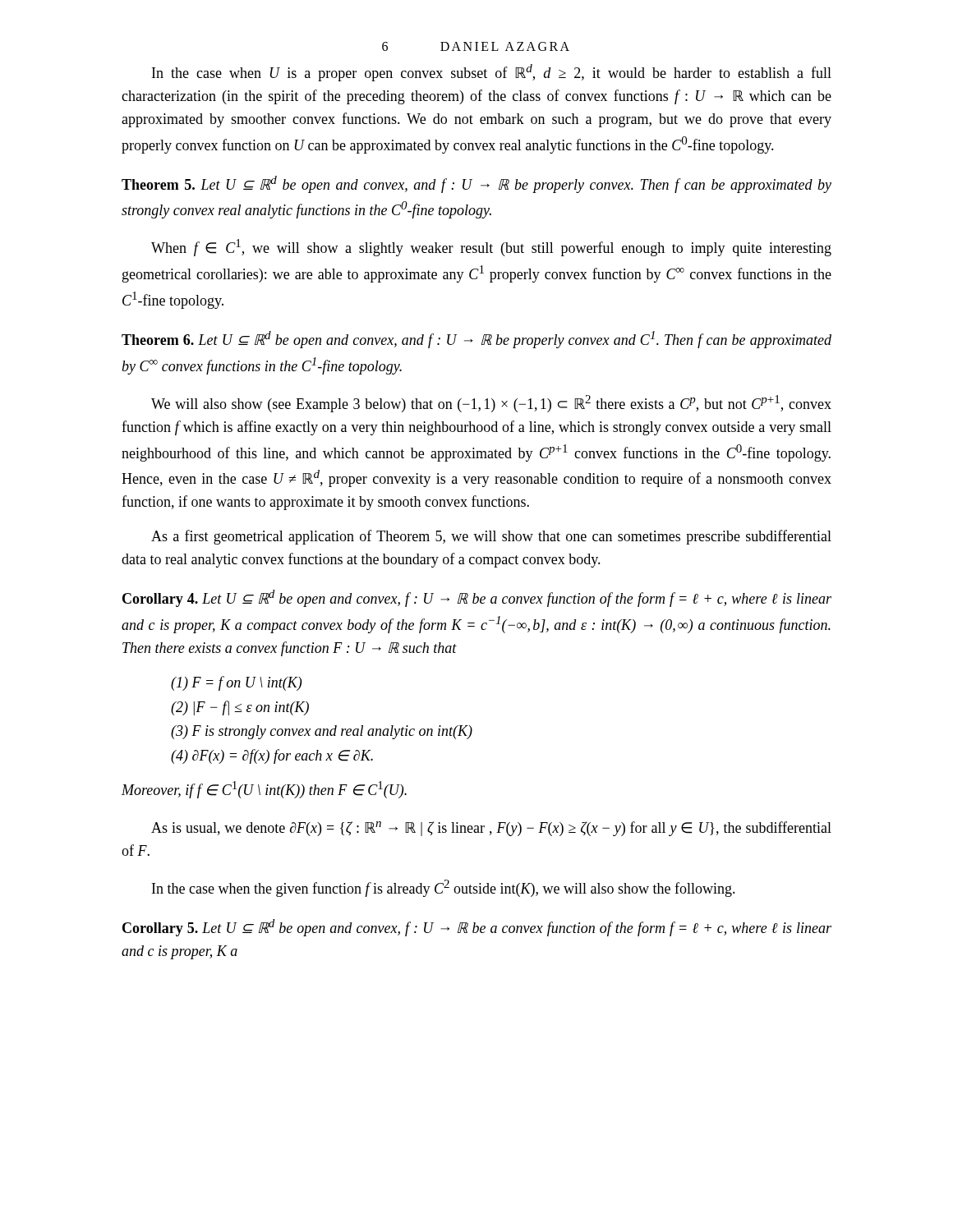Where is the passage that starts "In the case when U is a"?
The image size is (953, 1232).
(x=476, y=107)
